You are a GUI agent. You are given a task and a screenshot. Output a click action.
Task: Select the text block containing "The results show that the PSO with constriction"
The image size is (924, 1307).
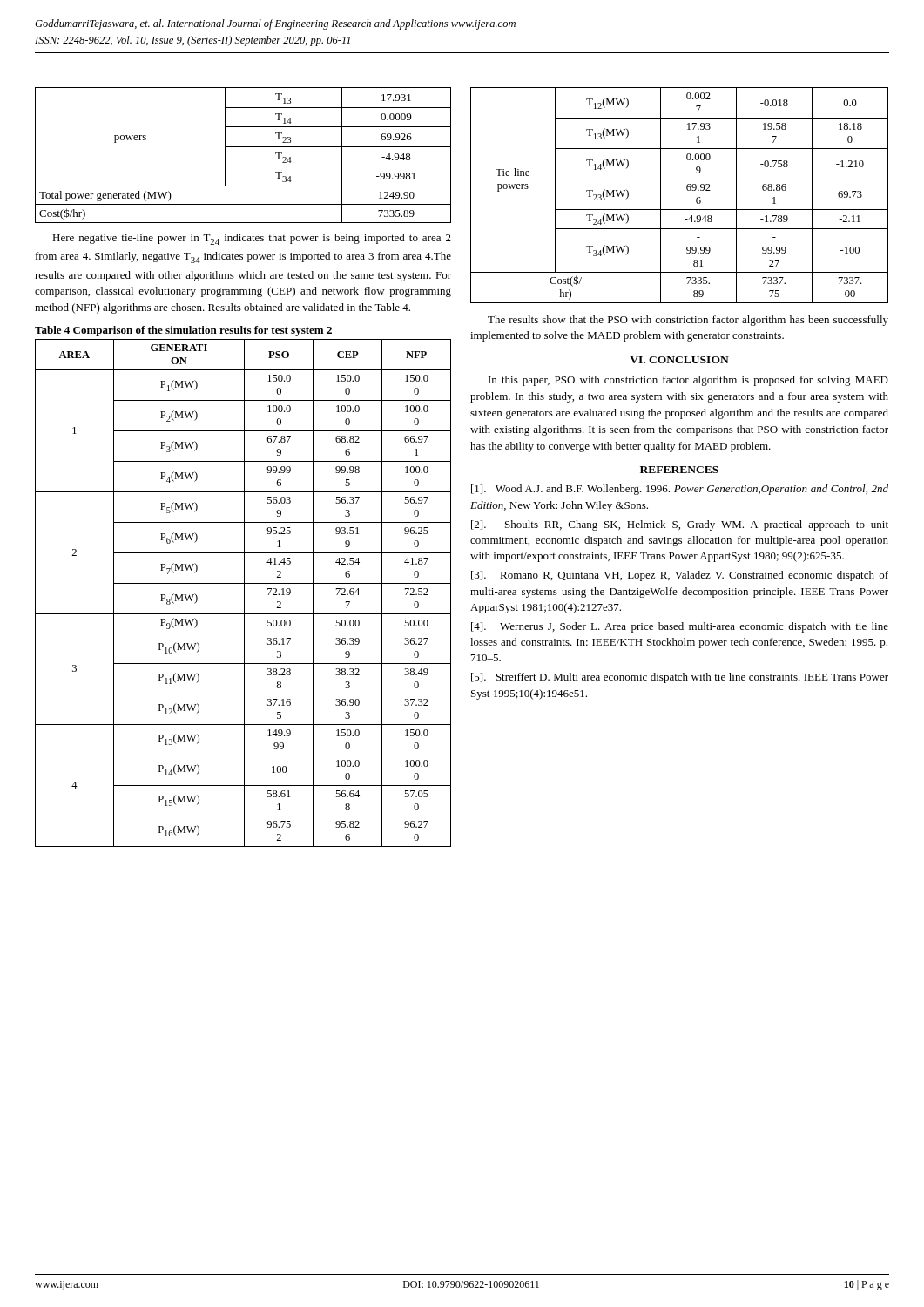[x=679, y=328]
